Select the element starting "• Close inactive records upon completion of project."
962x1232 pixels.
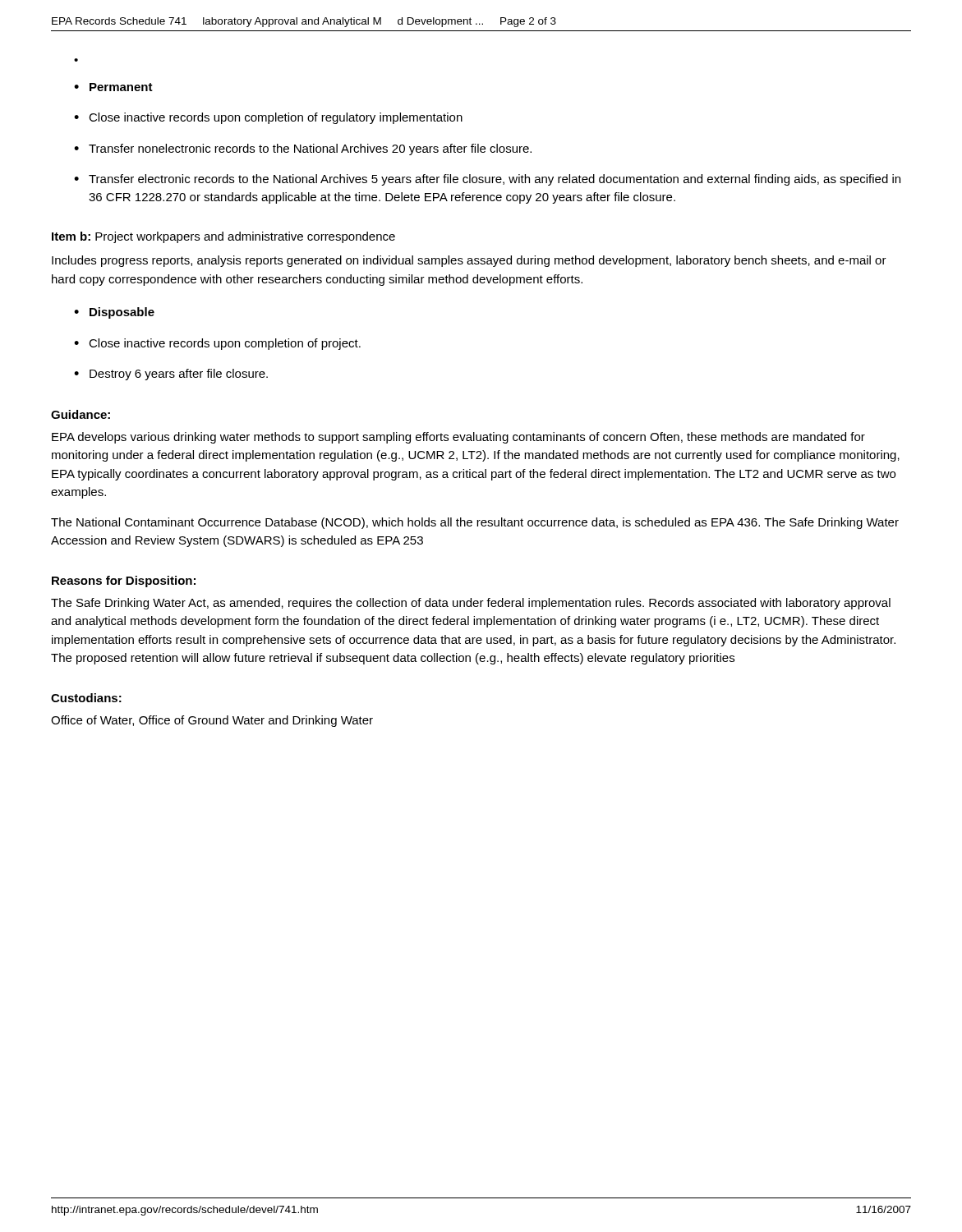coord(218,344)
